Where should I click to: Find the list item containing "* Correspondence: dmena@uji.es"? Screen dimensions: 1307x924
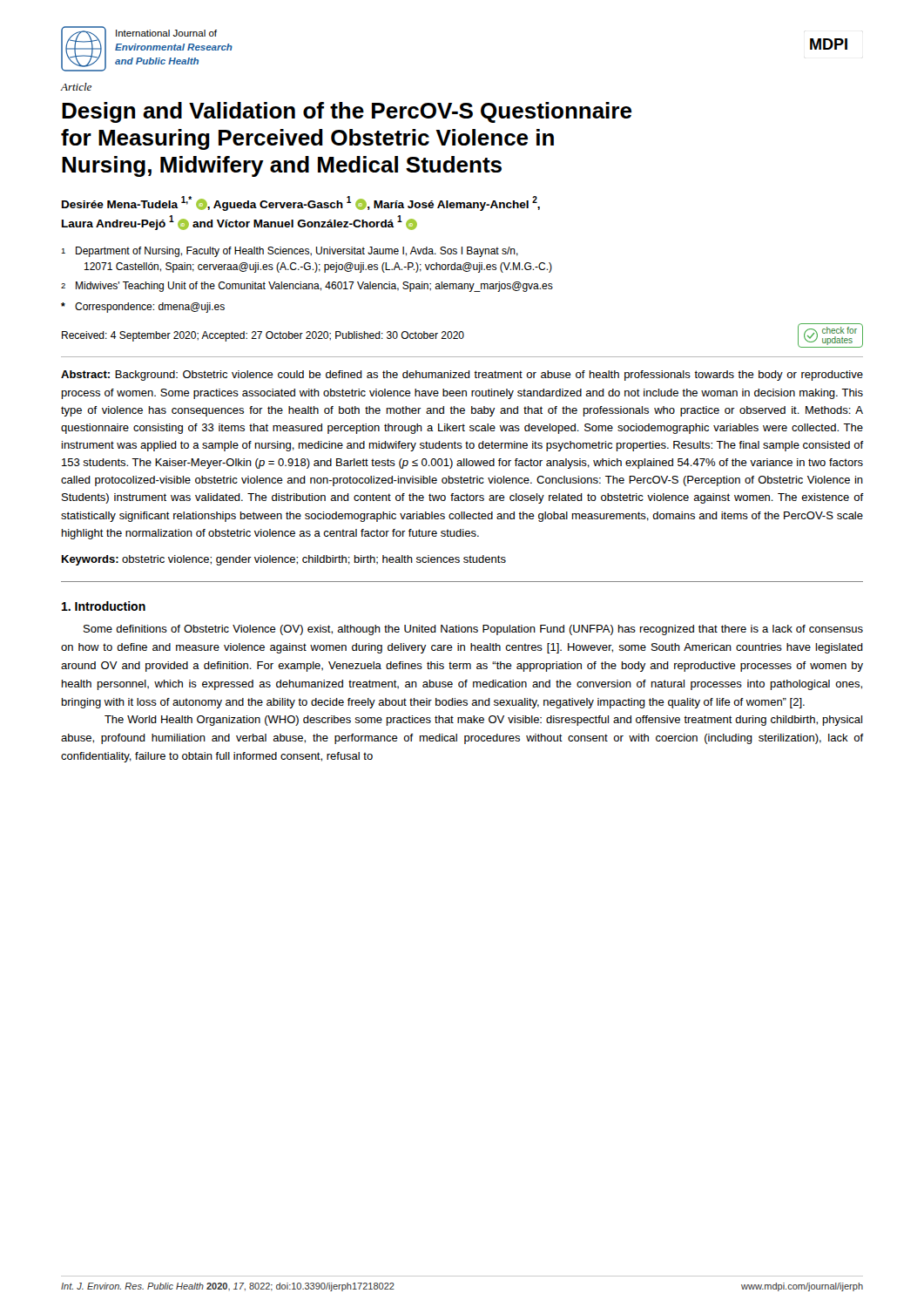143,308
